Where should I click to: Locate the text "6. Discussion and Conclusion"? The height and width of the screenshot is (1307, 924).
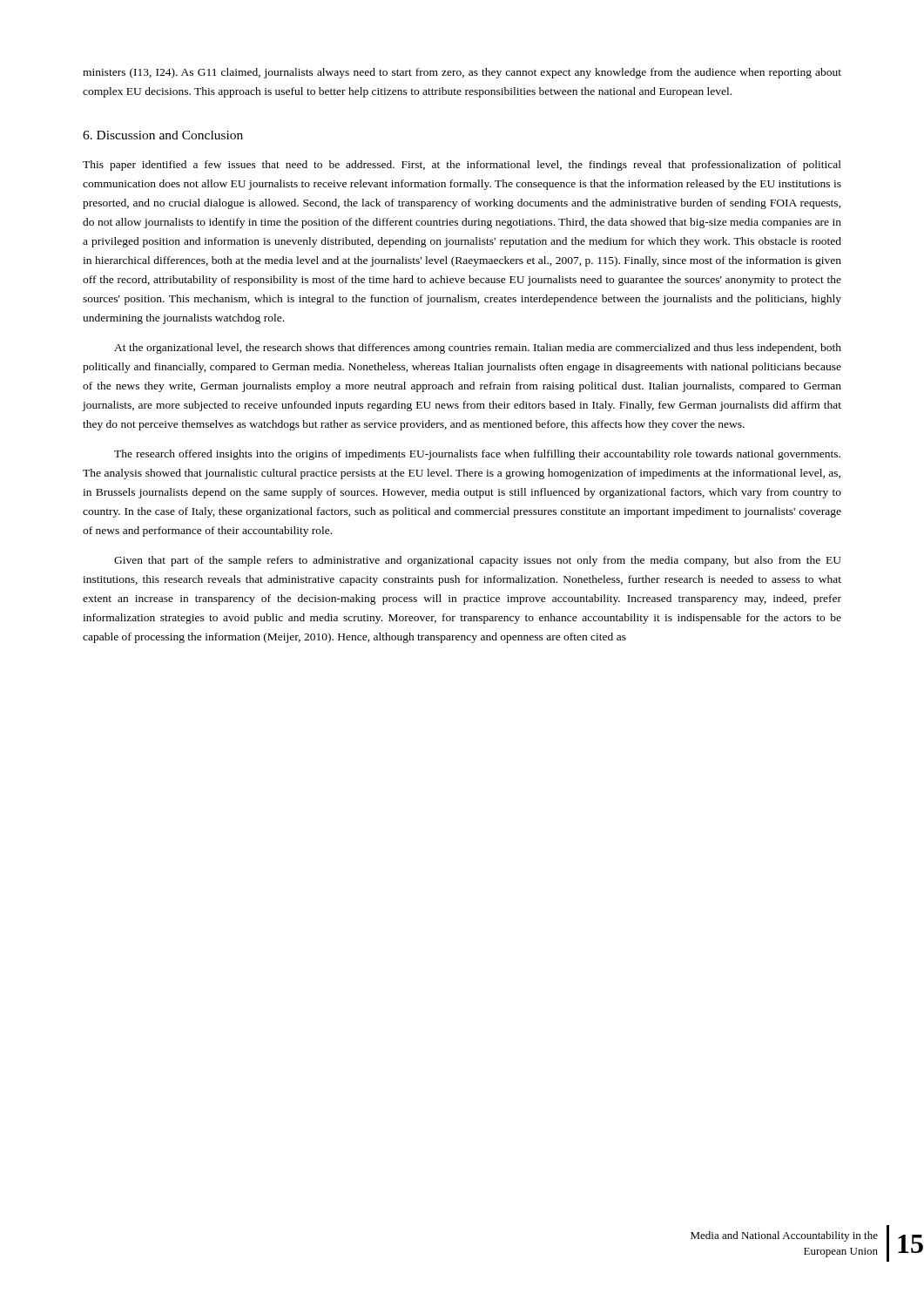[x=163, y=135]
